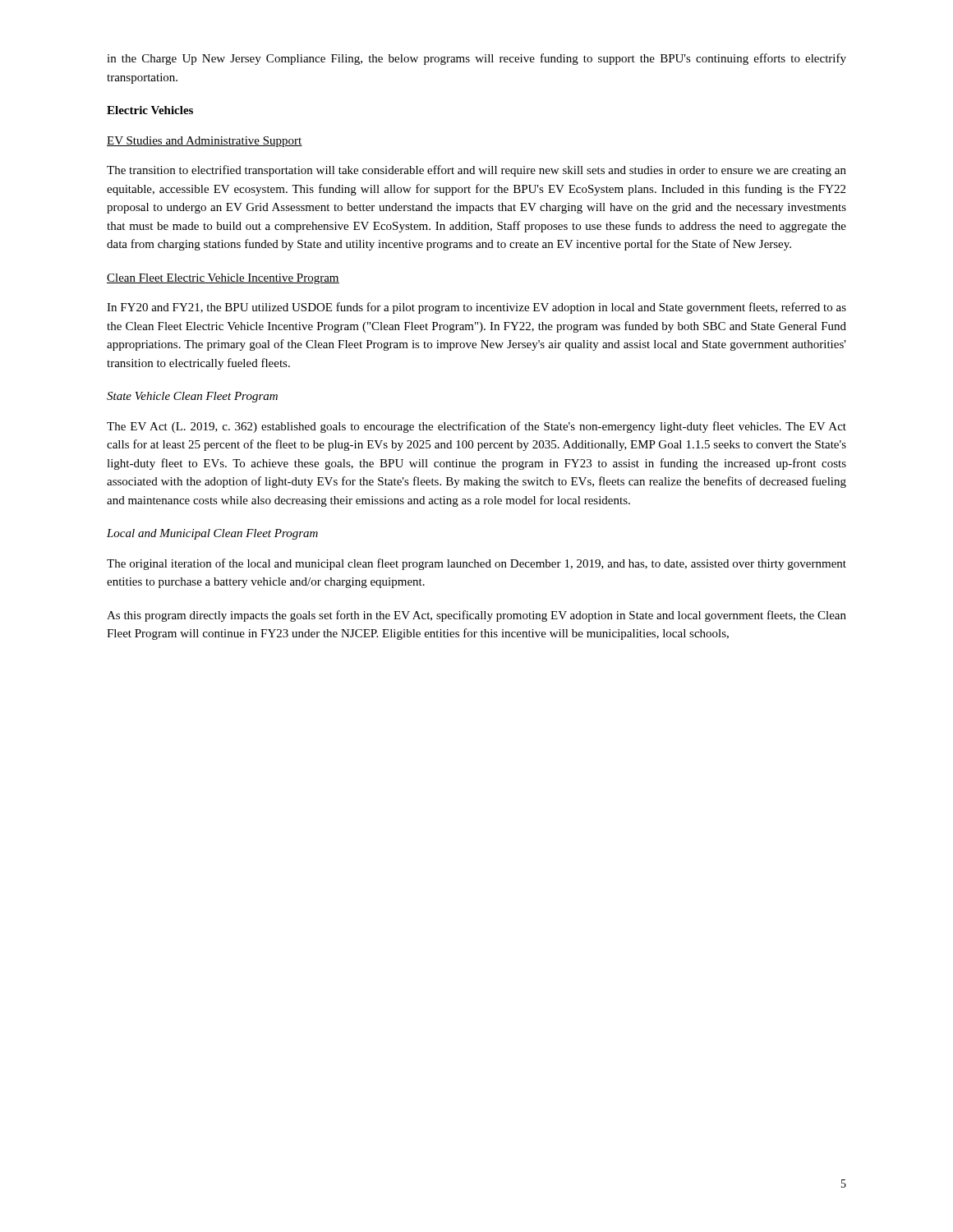Point to the block beginning "in the Charge Up New"
Image resolution: width=953 pixels, height=1232 pixels.
[476, 68]
